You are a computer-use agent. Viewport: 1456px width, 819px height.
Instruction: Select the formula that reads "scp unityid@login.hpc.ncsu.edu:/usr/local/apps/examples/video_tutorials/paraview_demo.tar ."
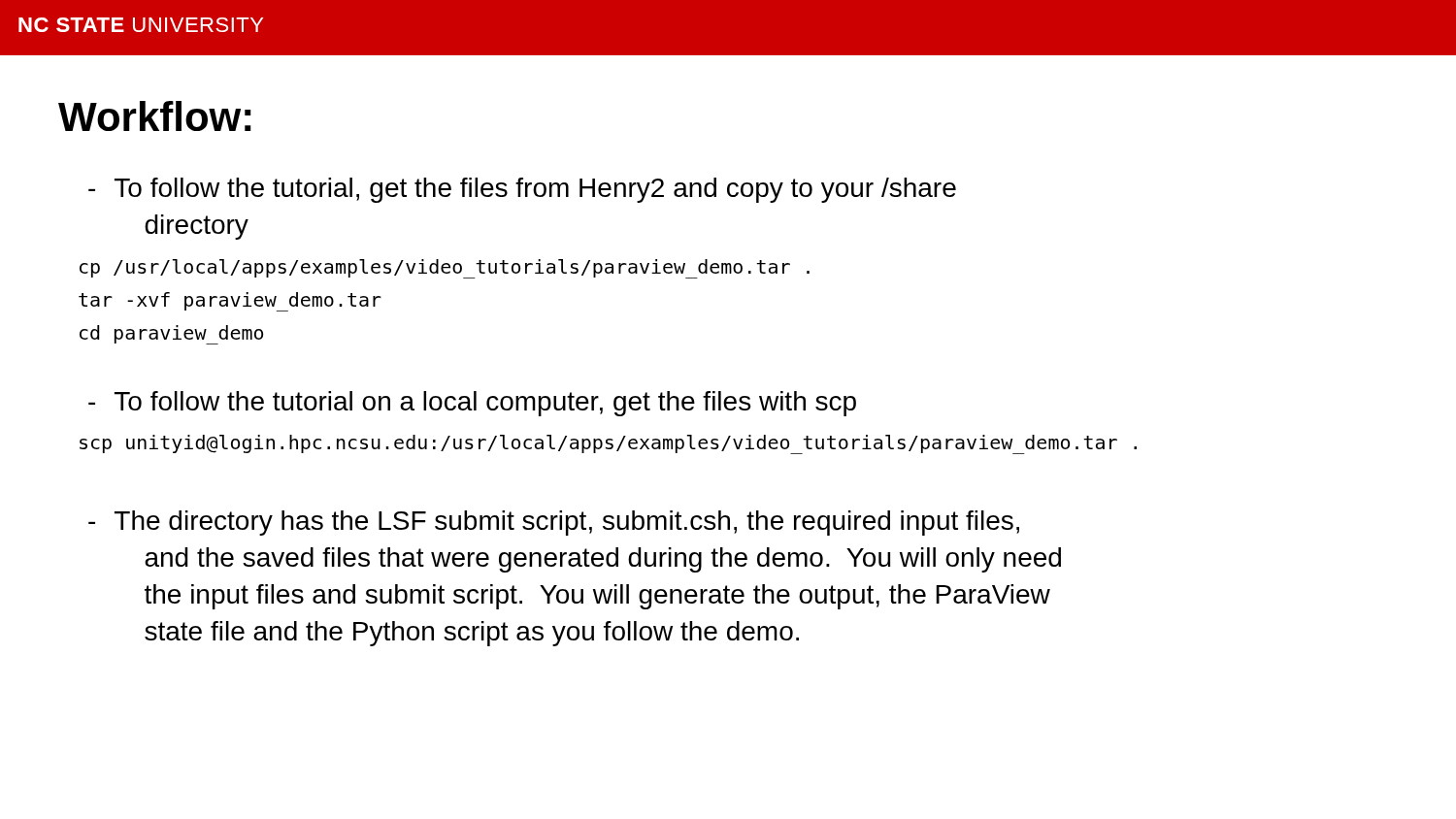(609, 443)
